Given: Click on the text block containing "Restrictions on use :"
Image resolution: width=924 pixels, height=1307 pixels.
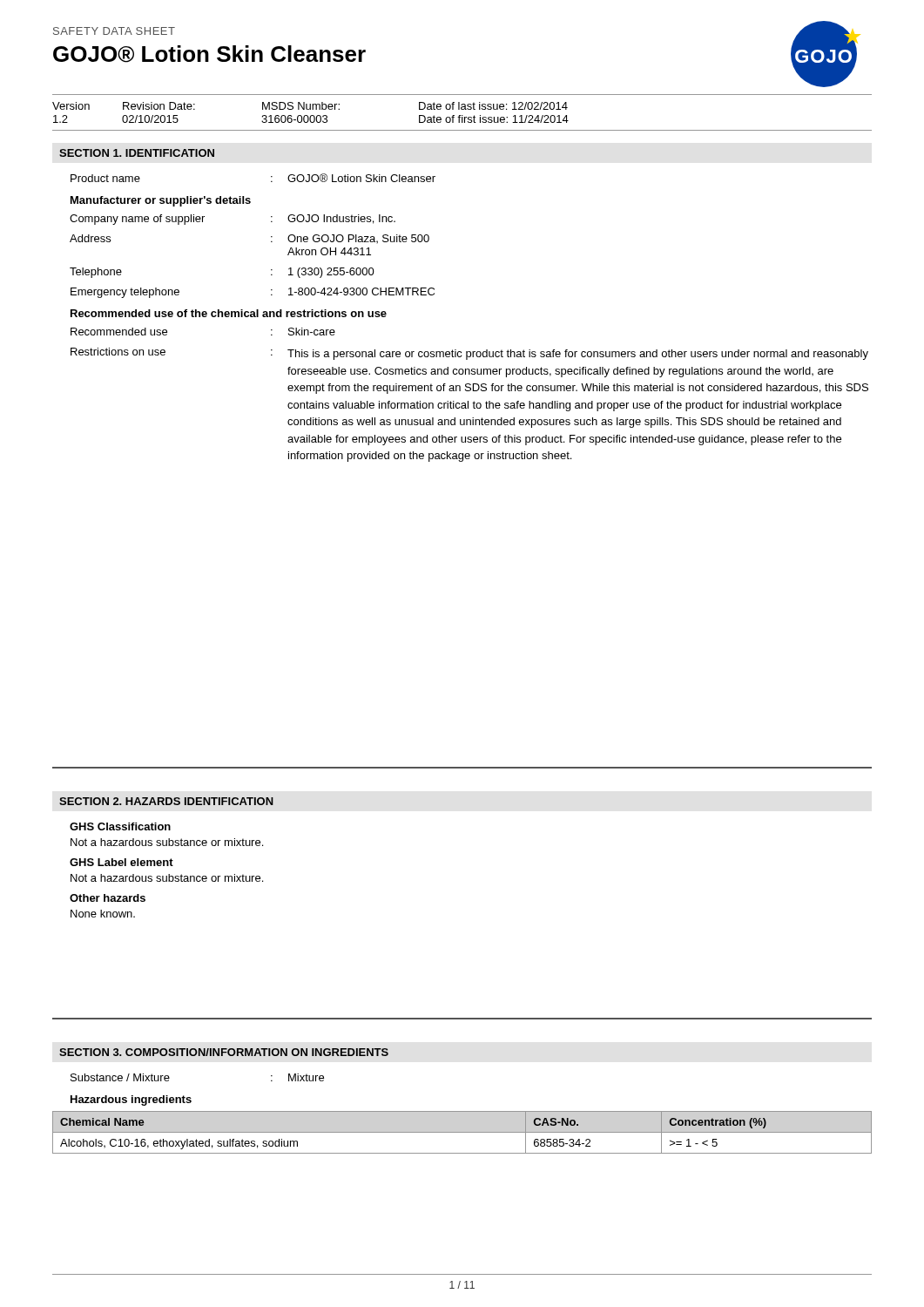Looking at the screenshot, I should pyautogui.click(x=462, y=405).
